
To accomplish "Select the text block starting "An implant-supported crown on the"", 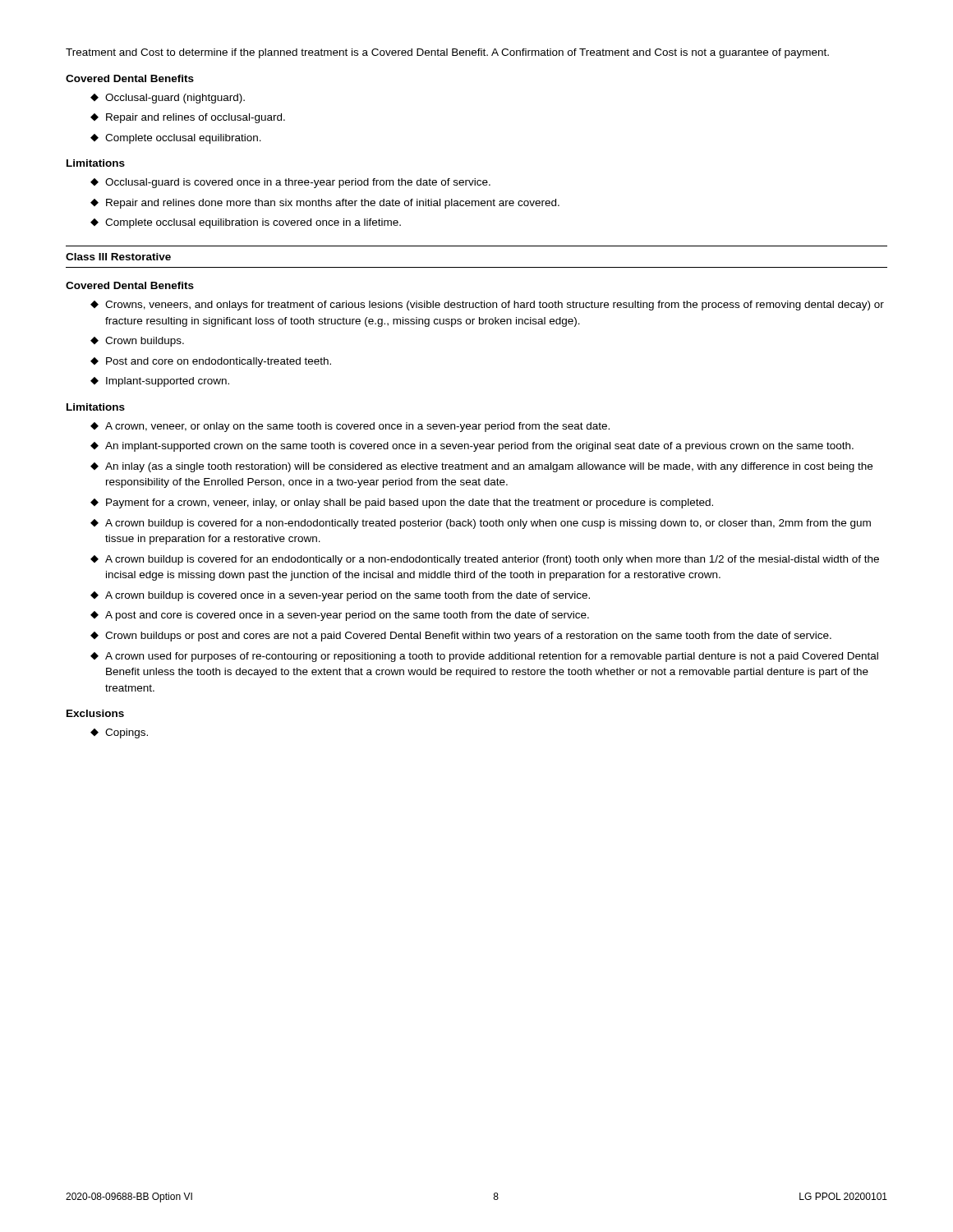I will point(480,446).
